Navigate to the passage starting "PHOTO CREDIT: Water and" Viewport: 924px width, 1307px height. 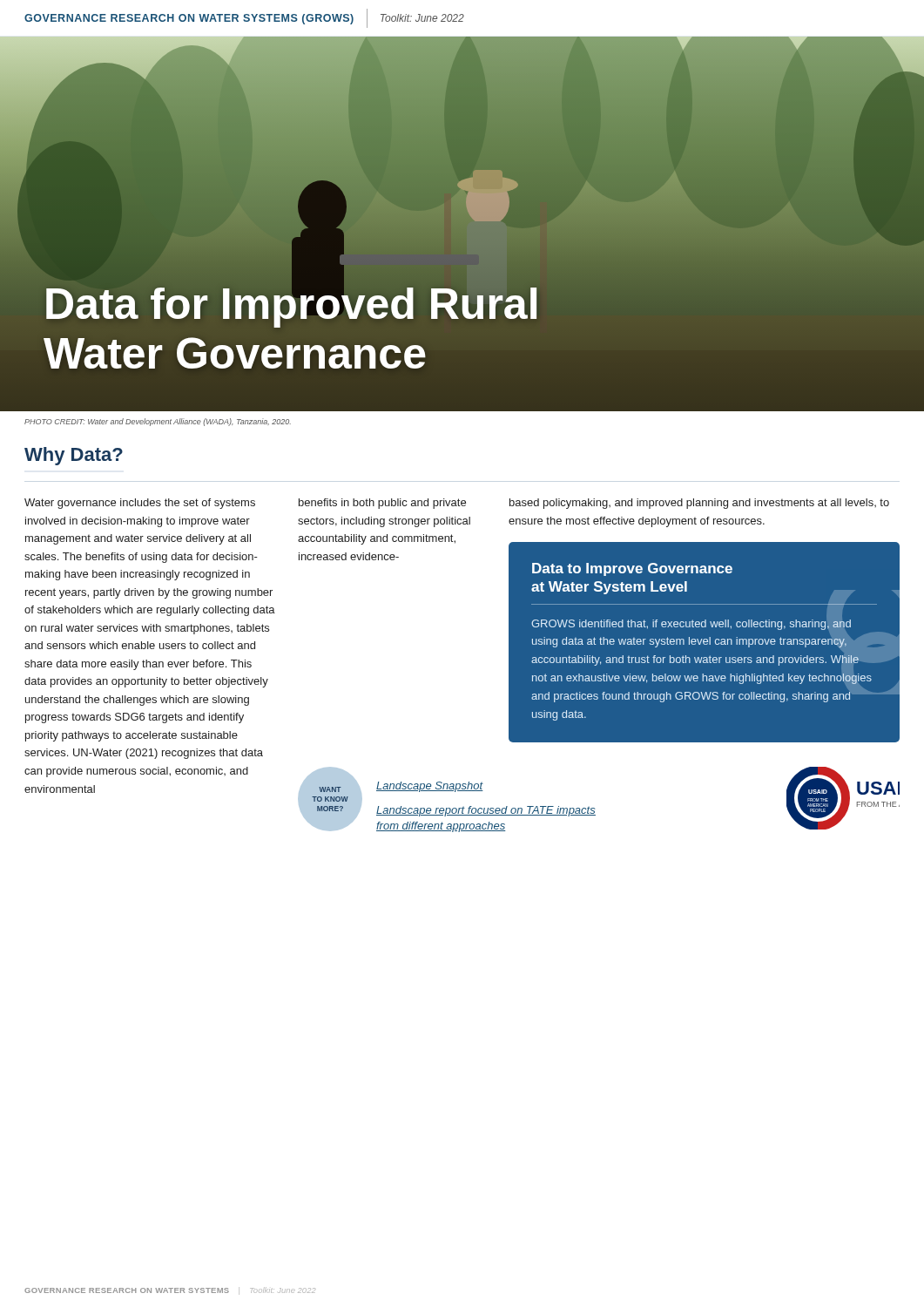click(158, 422)
